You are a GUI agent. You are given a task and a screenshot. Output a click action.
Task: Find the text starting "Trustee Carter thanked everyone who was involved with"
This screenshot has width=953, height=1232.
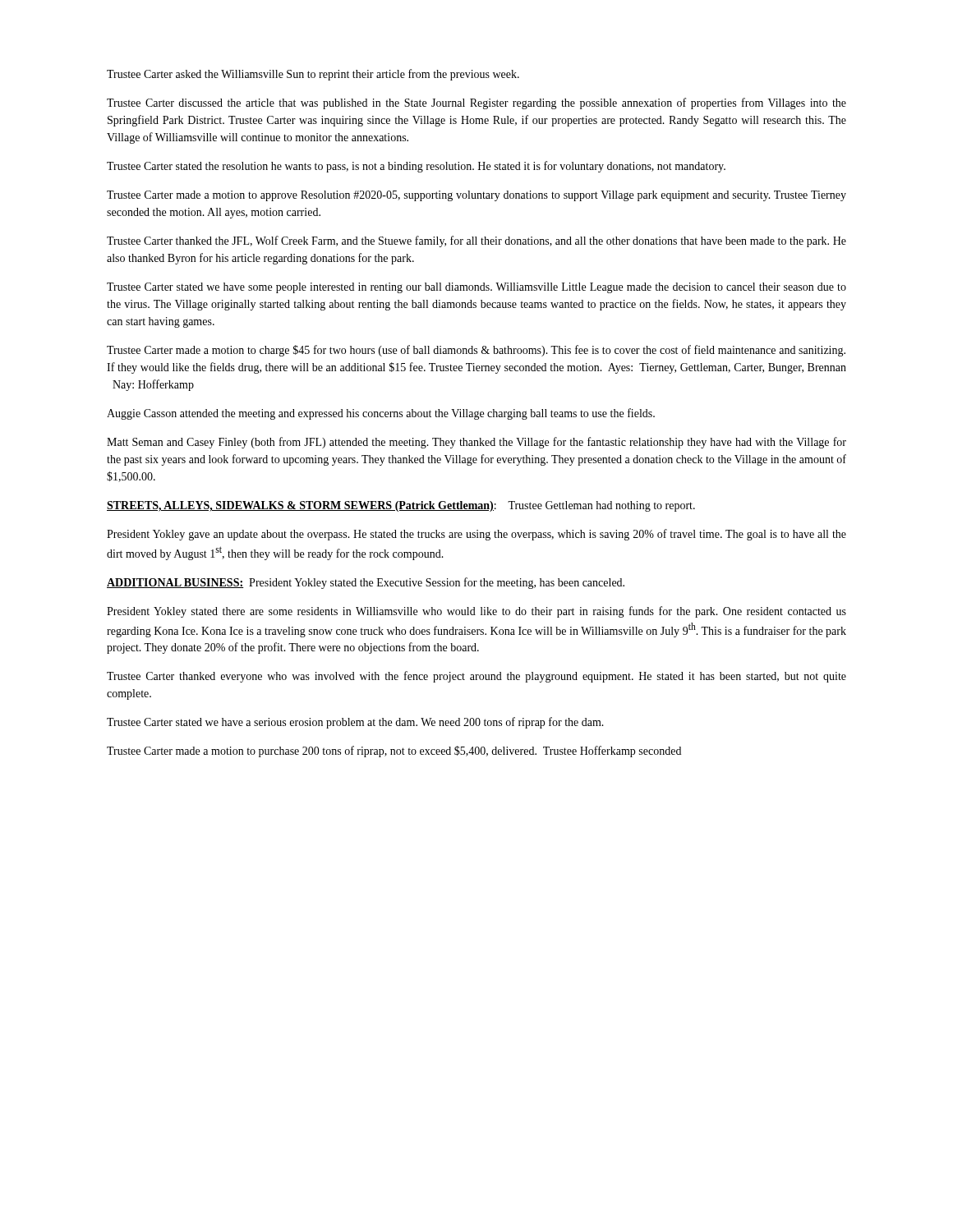pyautogui.click(x=476, y=685)
